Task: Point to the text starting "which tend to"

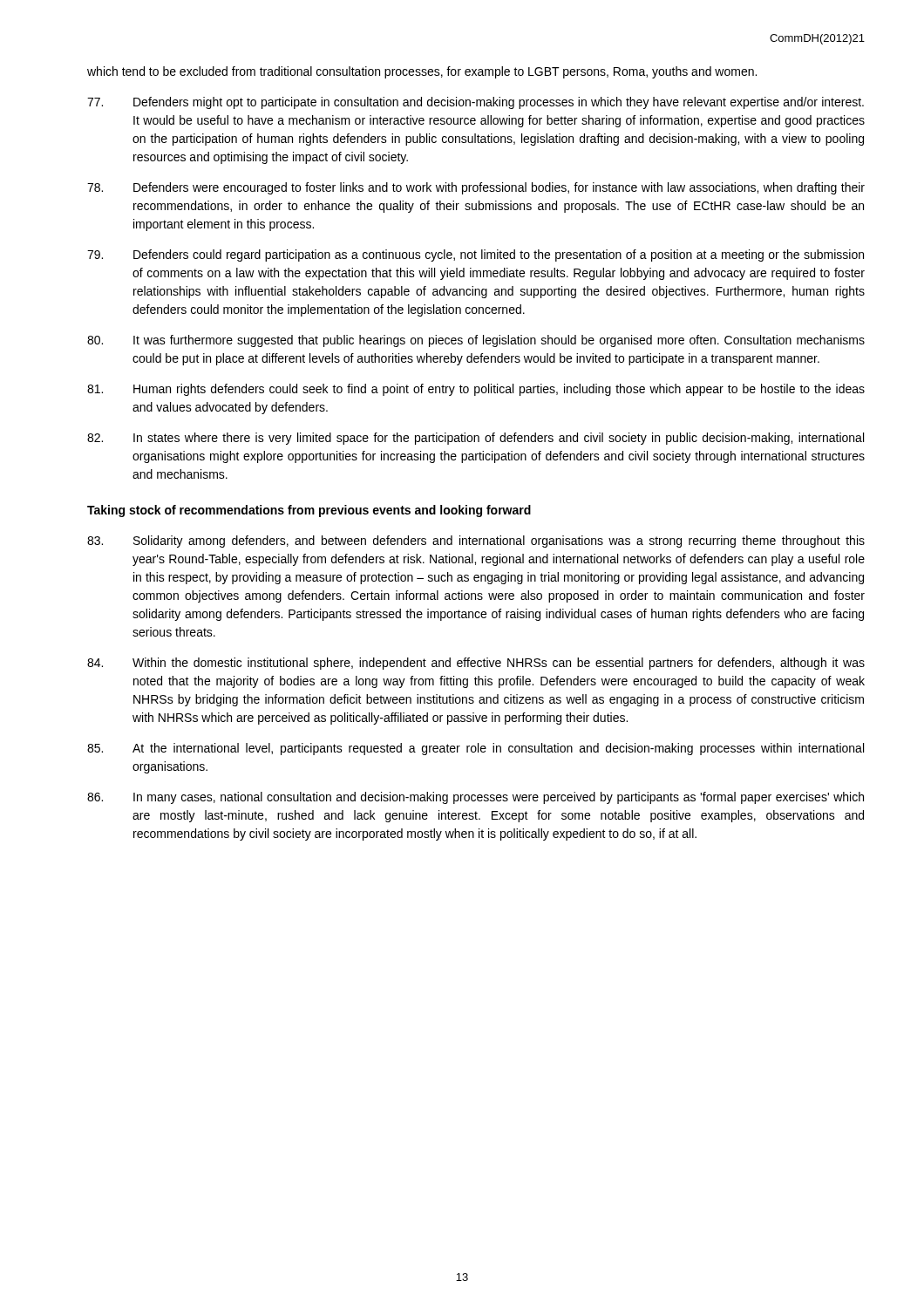Action: (x=422, y=71)
